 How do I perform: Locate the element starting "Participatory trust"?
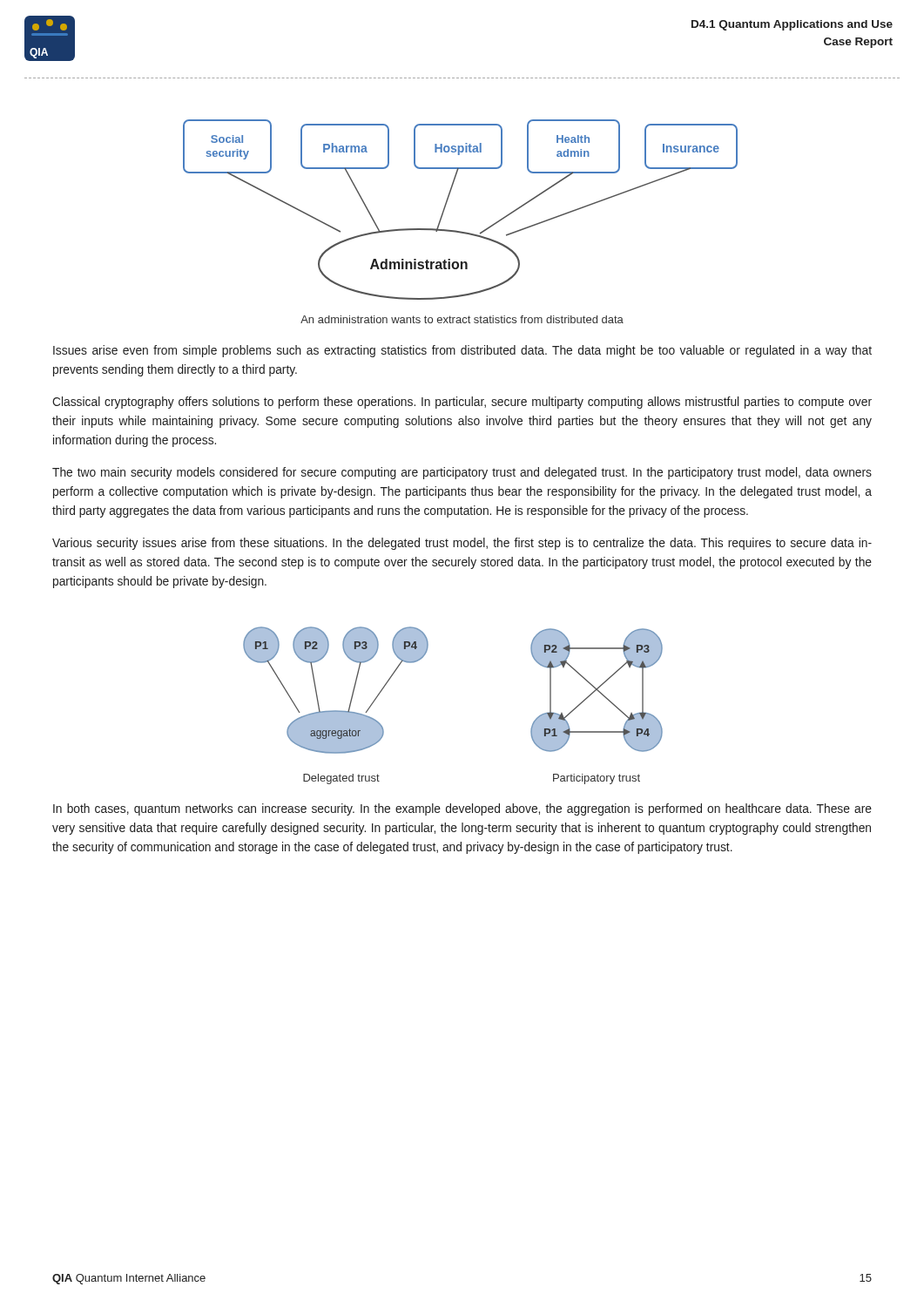596,778
